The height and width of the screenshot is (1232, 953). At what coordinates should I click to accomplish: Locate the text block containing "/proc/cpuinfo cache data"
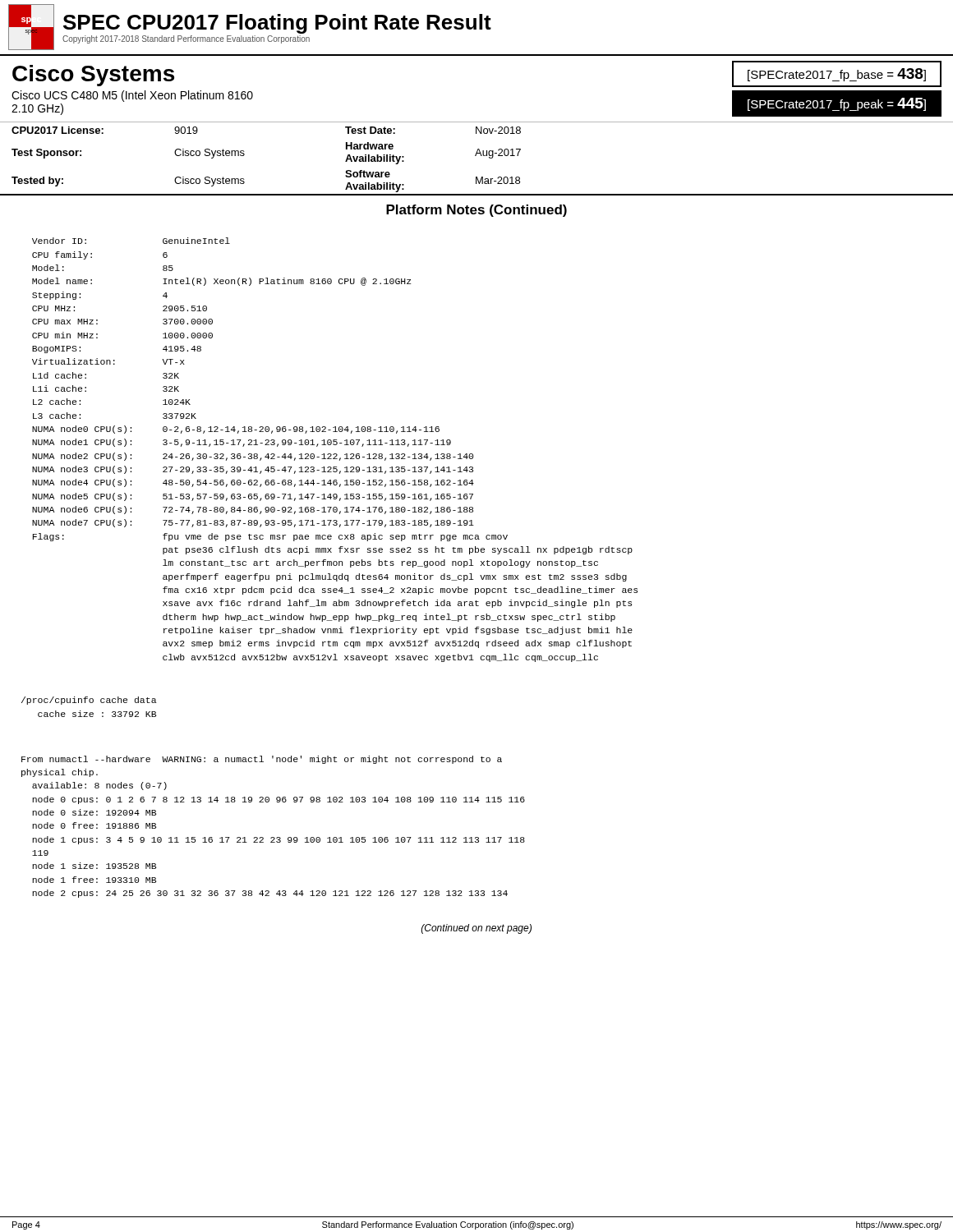[x=86, y=714]
